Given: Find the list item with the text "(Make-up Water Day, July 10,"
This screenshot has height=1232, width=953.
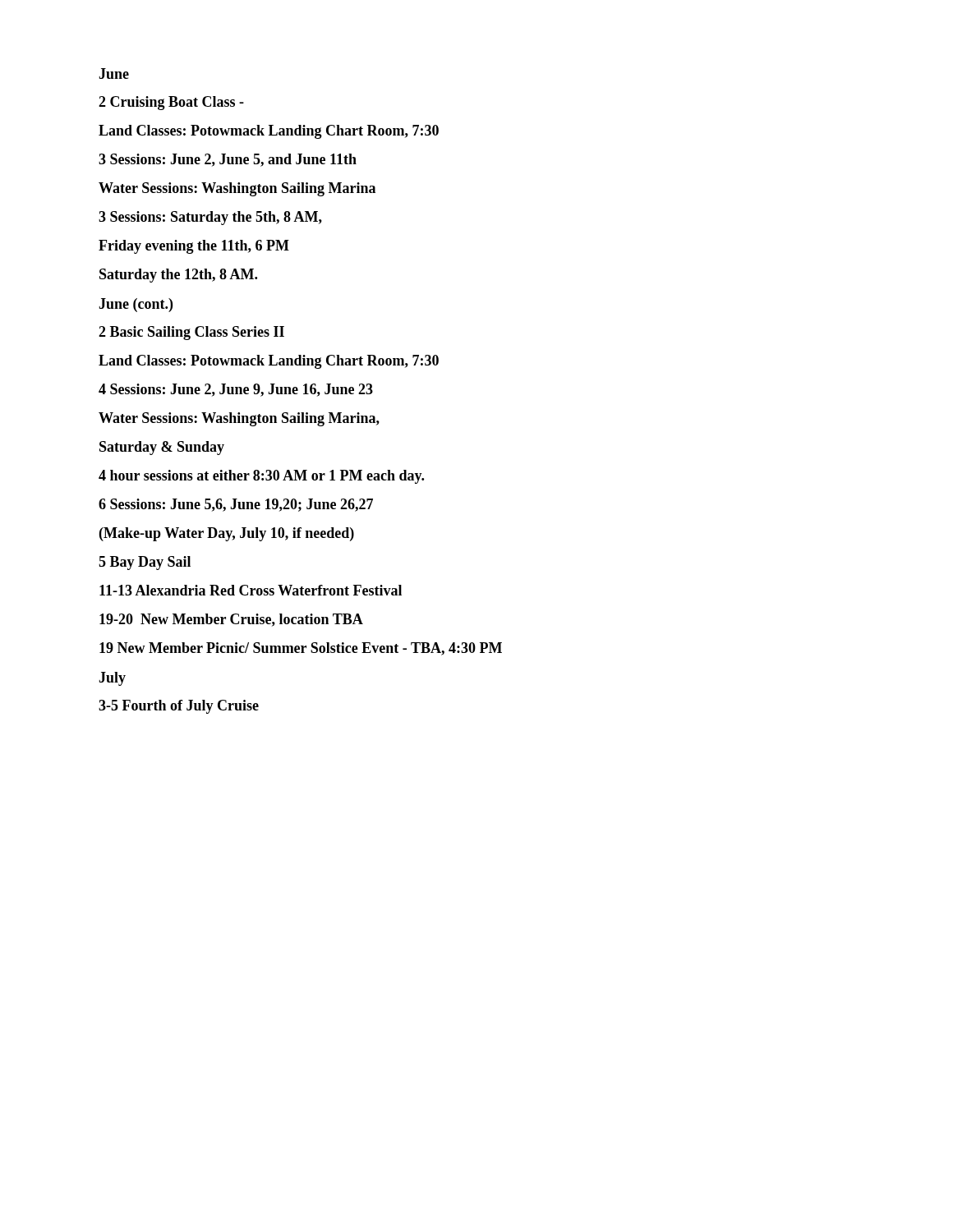Looking at the screenshot, I should (226, 533).
